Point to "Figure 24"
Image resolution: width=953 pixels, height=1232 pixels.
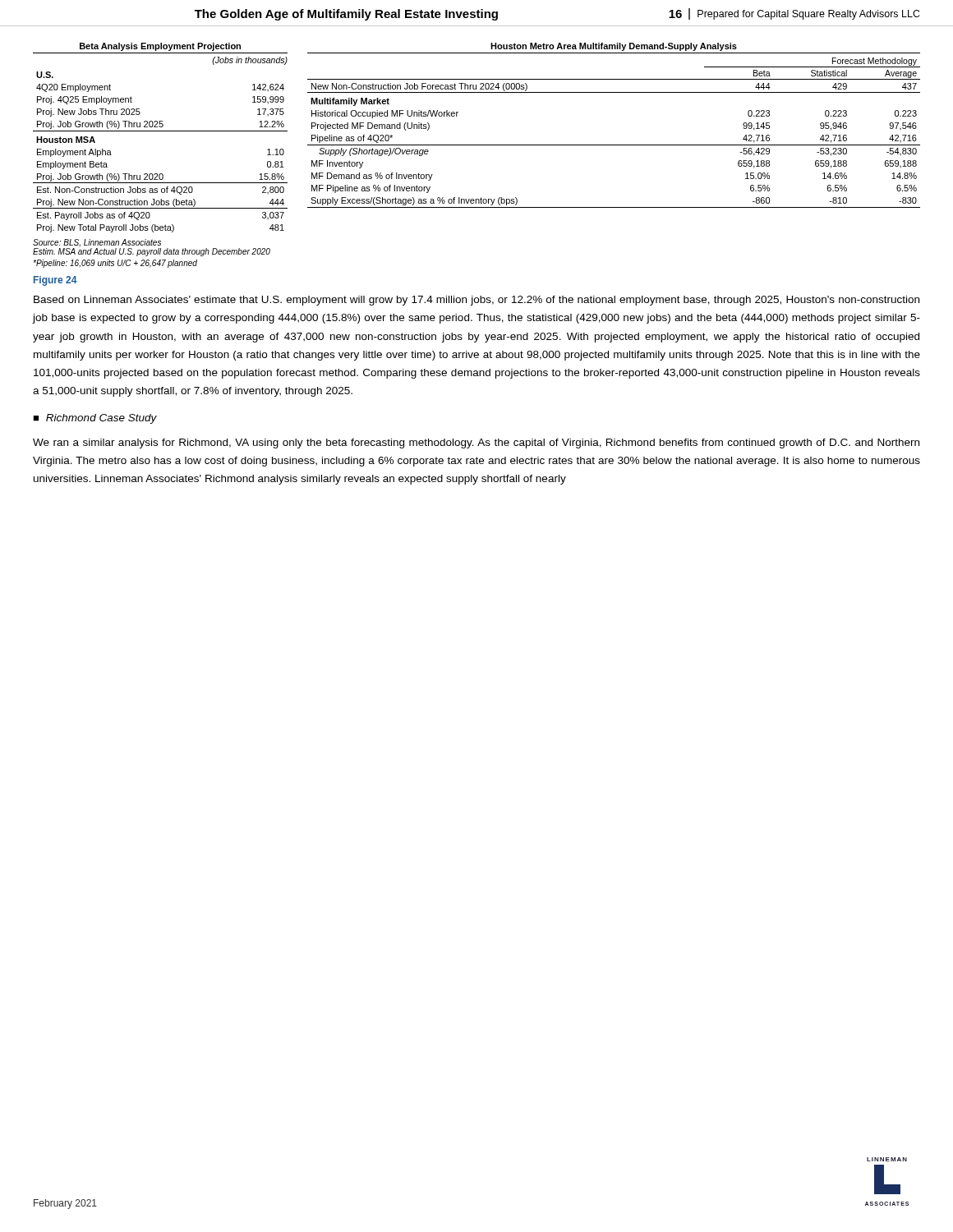pos(55,280)
